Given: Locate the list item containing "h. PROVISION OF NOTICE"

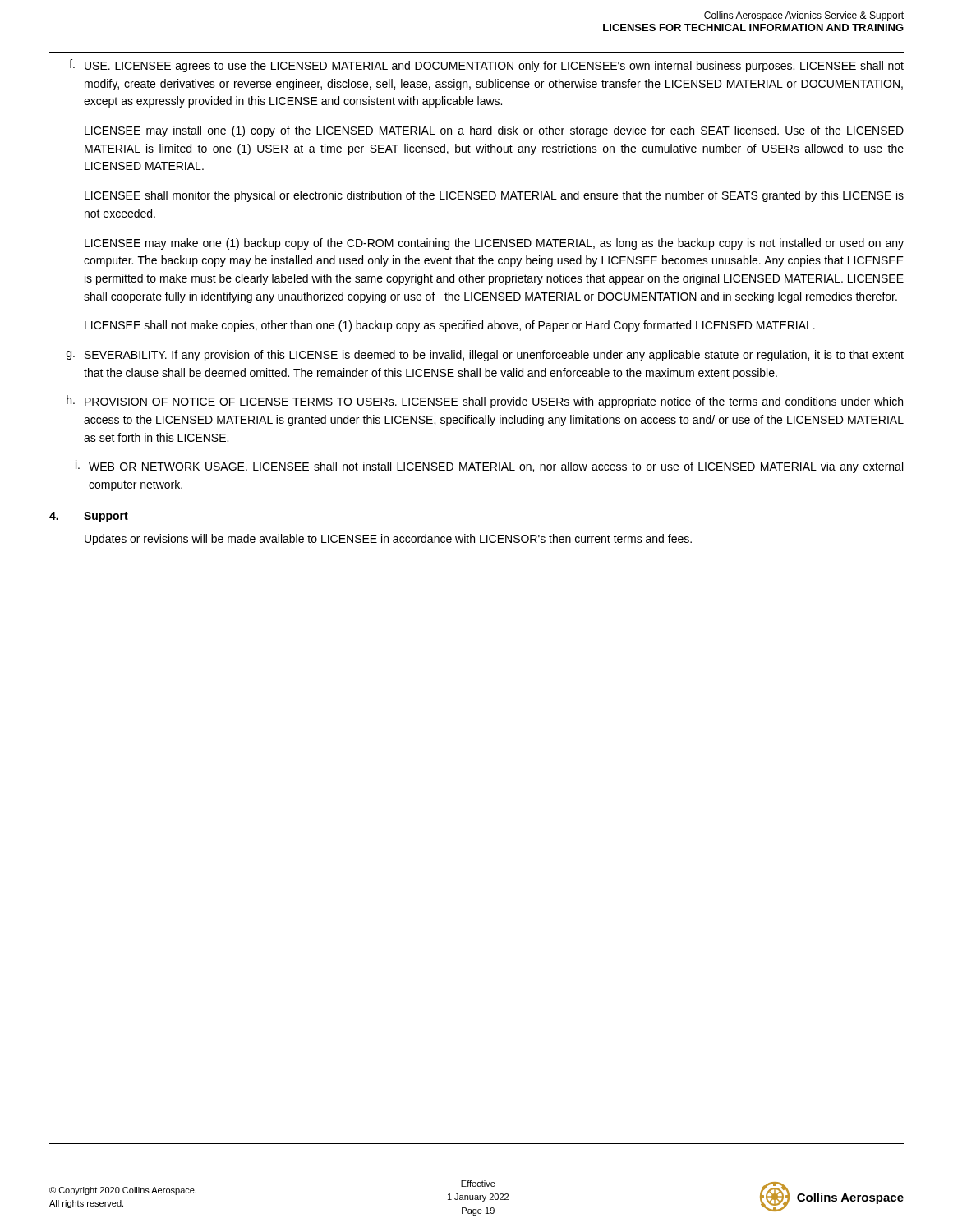Looking at the screenshot, I should point(476,420).
